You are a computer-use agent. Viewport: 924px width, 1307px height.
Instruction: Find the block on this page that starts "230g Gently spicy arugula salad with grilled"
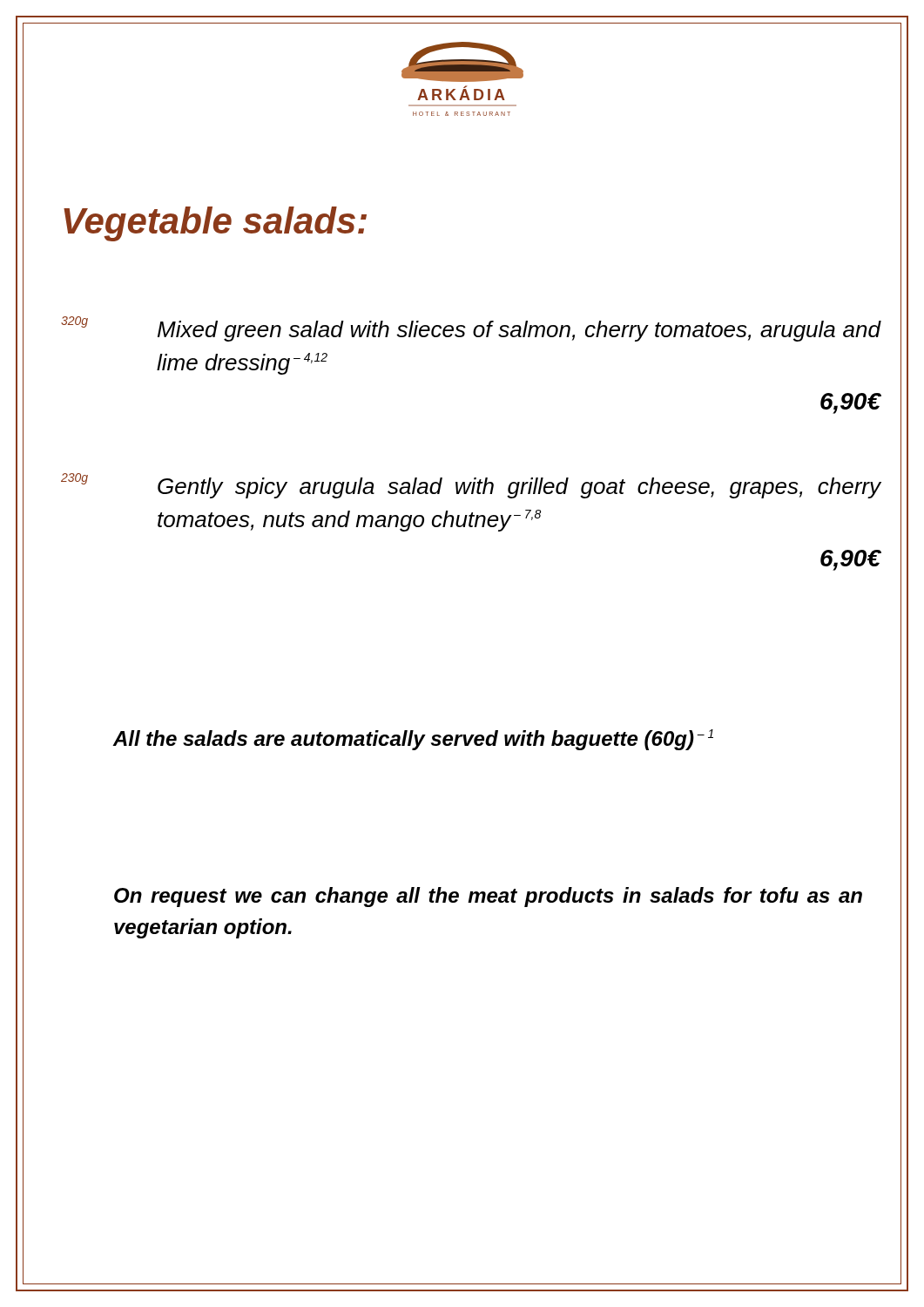pyautogui.click(x=471, y=524)
